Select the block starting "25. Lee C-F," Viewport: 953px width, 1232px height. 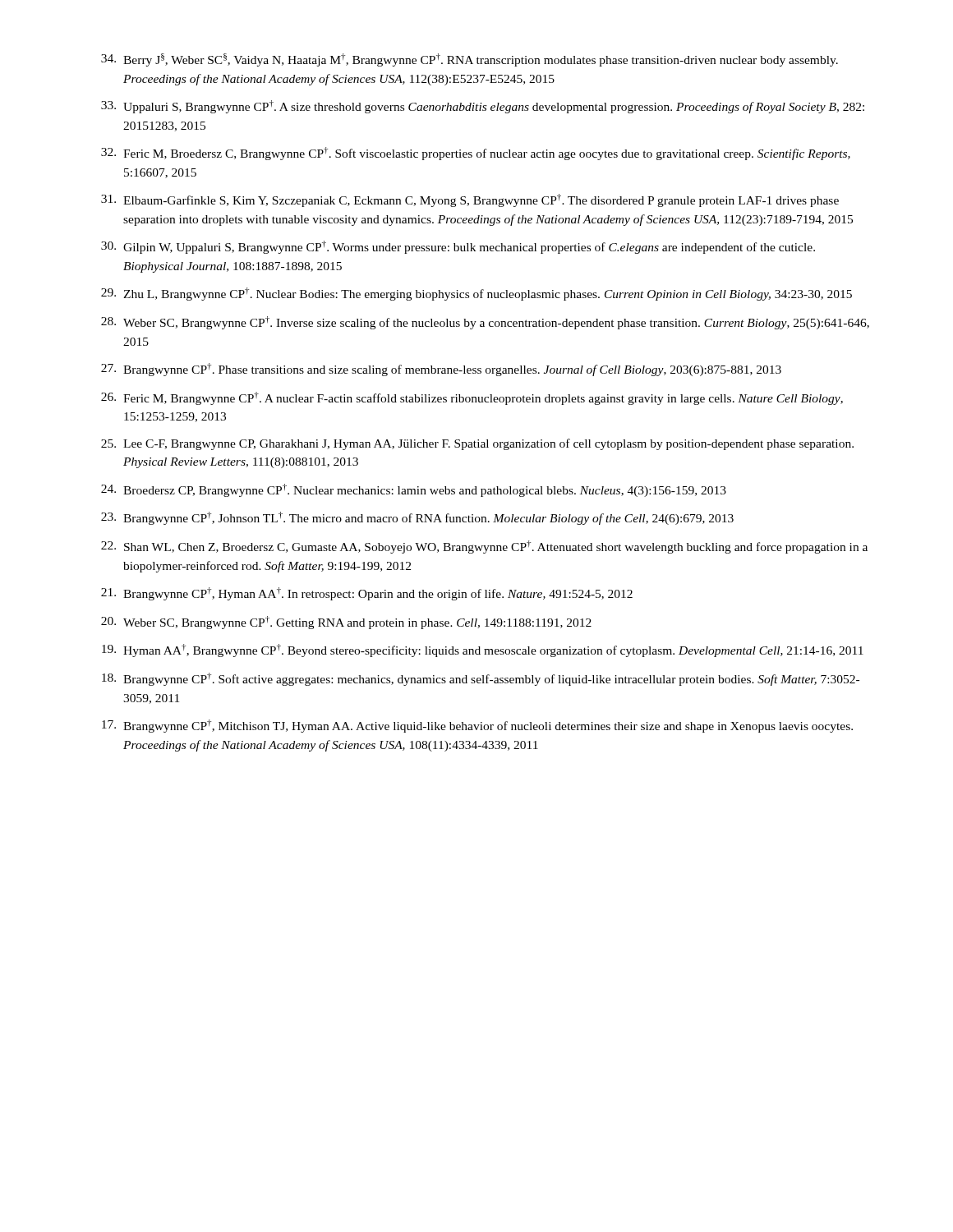point(481,453)
